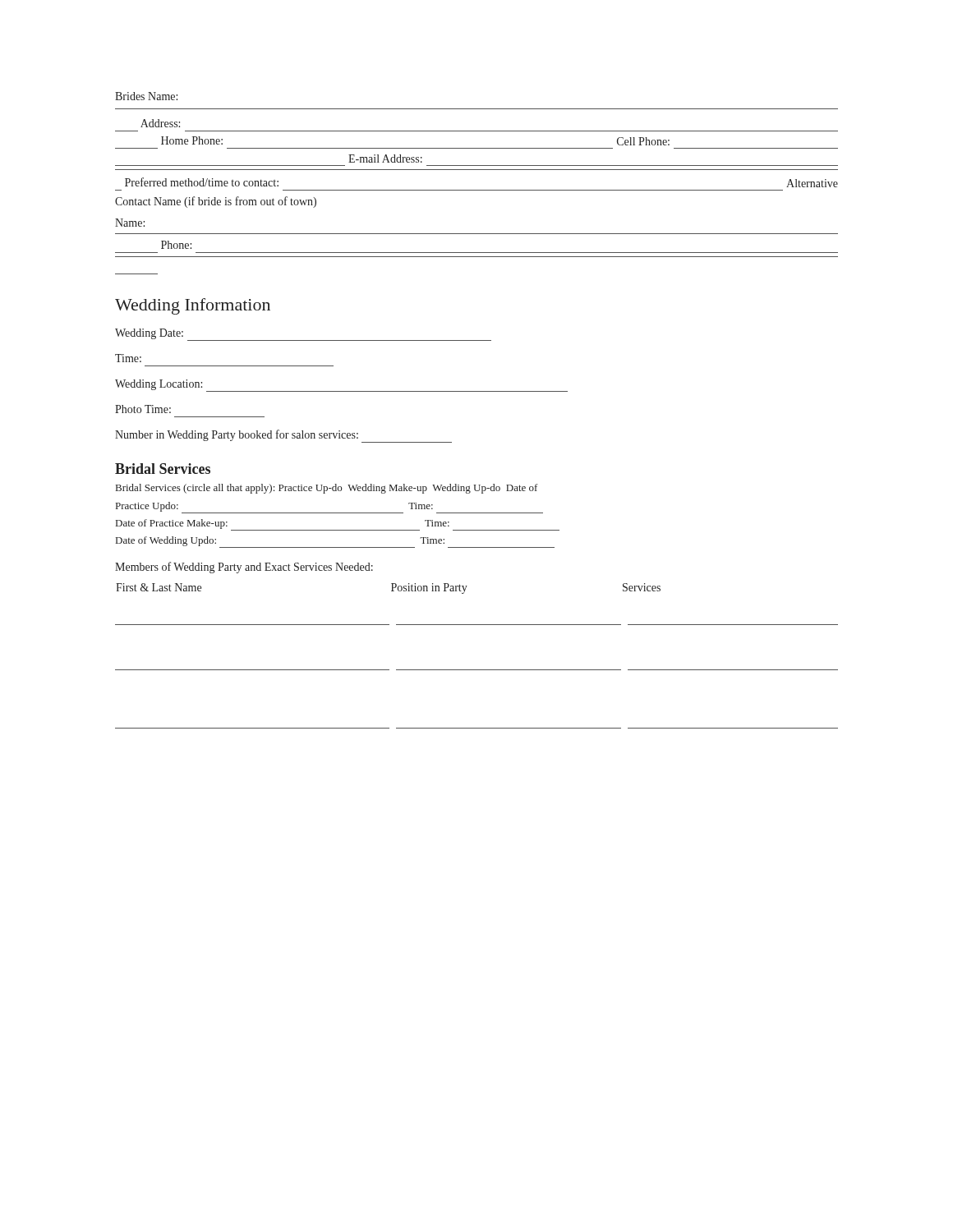Locate the block of text that opens with "Members of Wedding Party"
This screenshot has width=953, height=1232.
[x=244, y=567]
